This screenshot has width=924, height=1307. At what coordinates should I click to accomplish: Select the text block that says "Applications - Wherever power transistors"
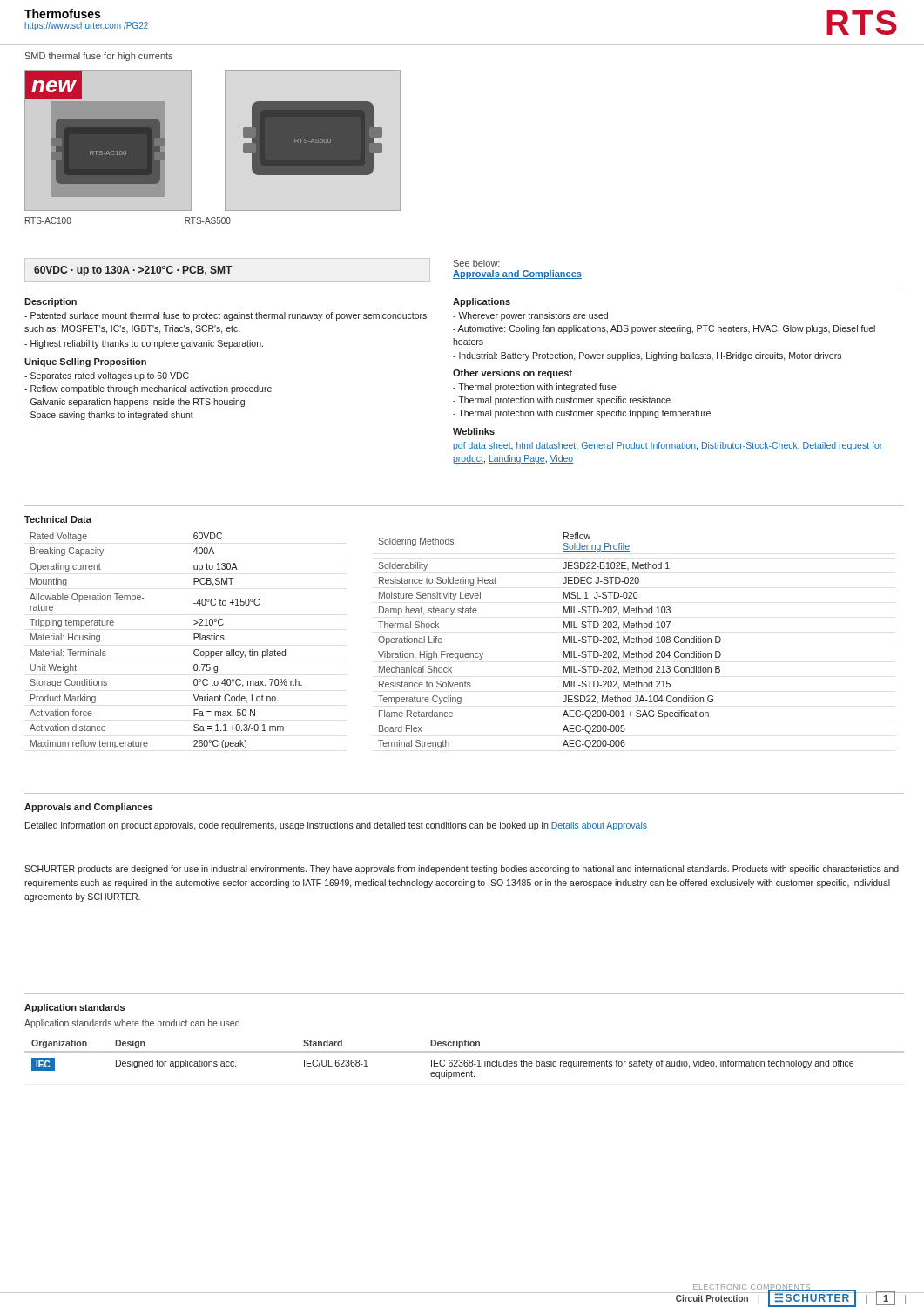pos(482,302)
